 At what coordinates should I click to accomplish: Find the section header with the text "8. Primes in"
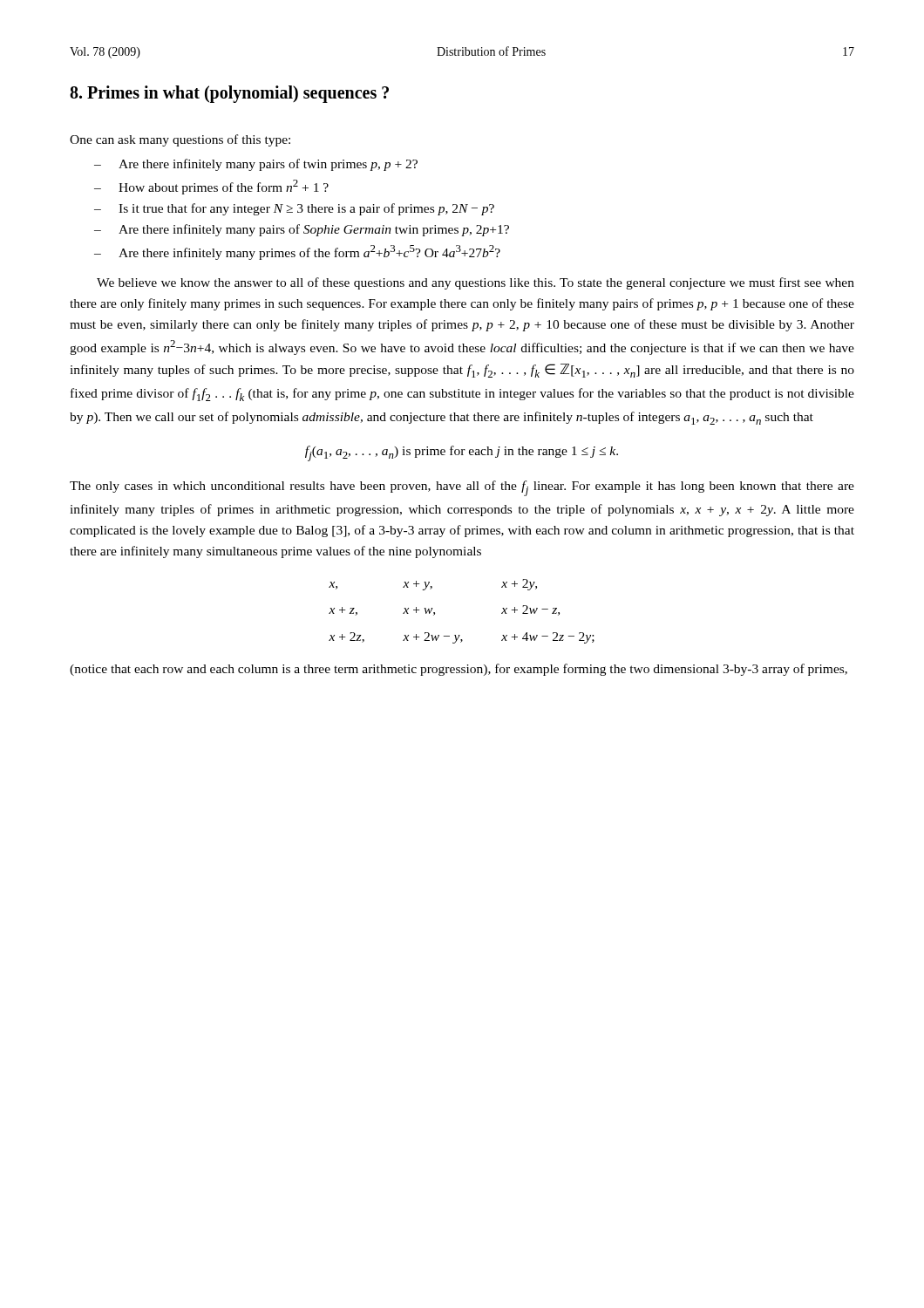pos(230,92)
